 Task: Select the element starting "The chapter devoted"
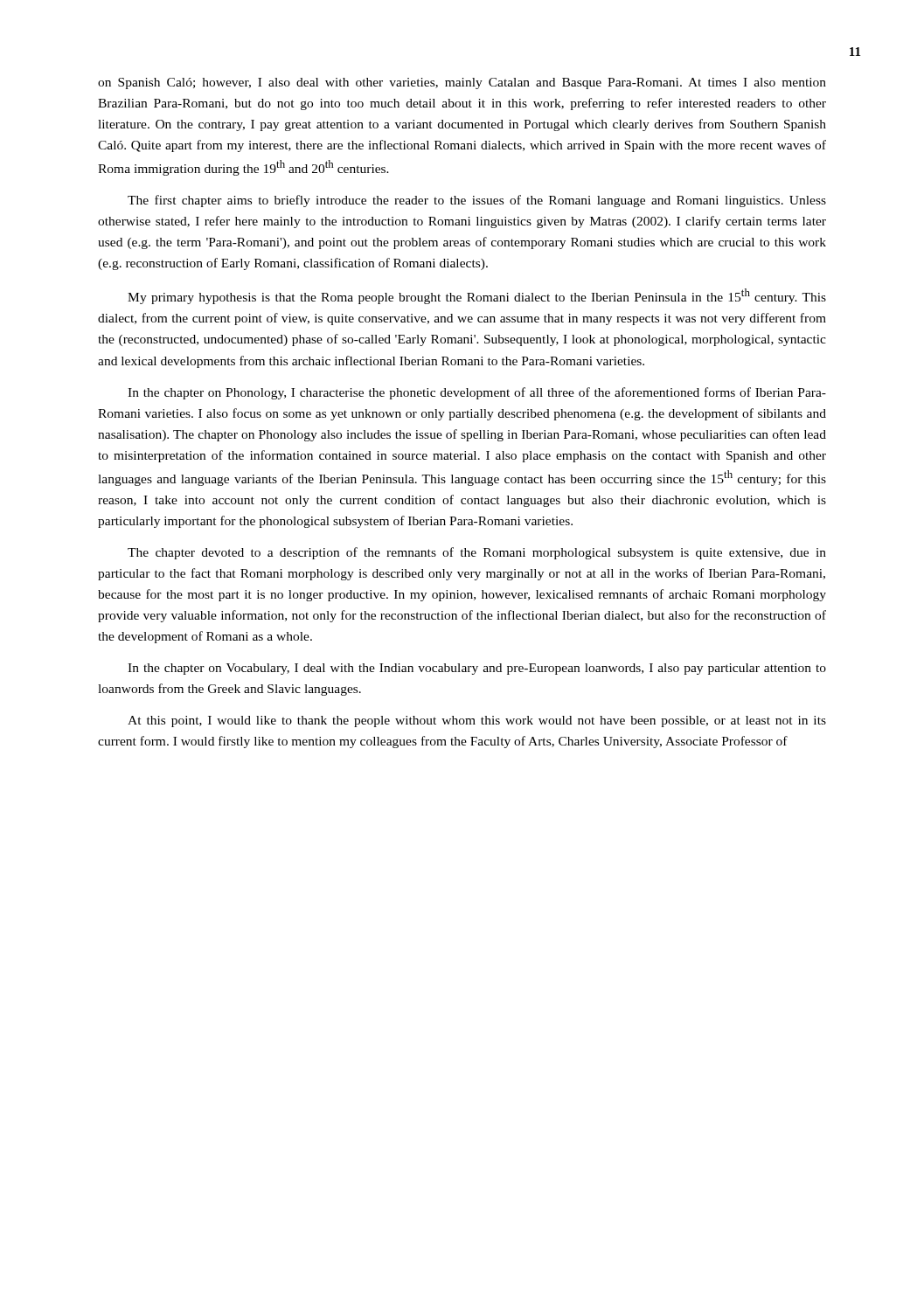tap(462, 594)
